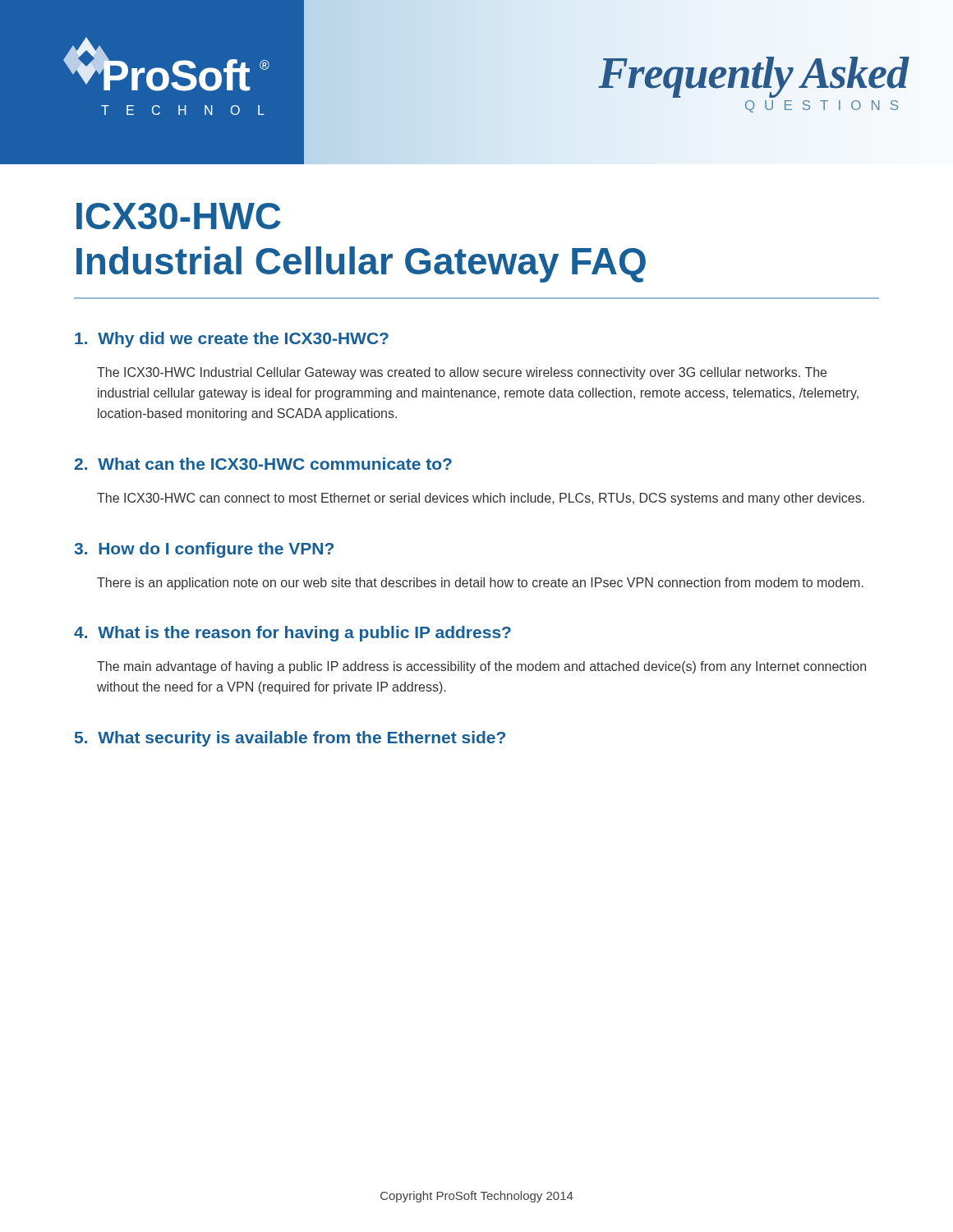This screenshot has width=953, height=1232.
Task: Where does it say "3. How do I configure the VPN?"?
Action: 204,548
